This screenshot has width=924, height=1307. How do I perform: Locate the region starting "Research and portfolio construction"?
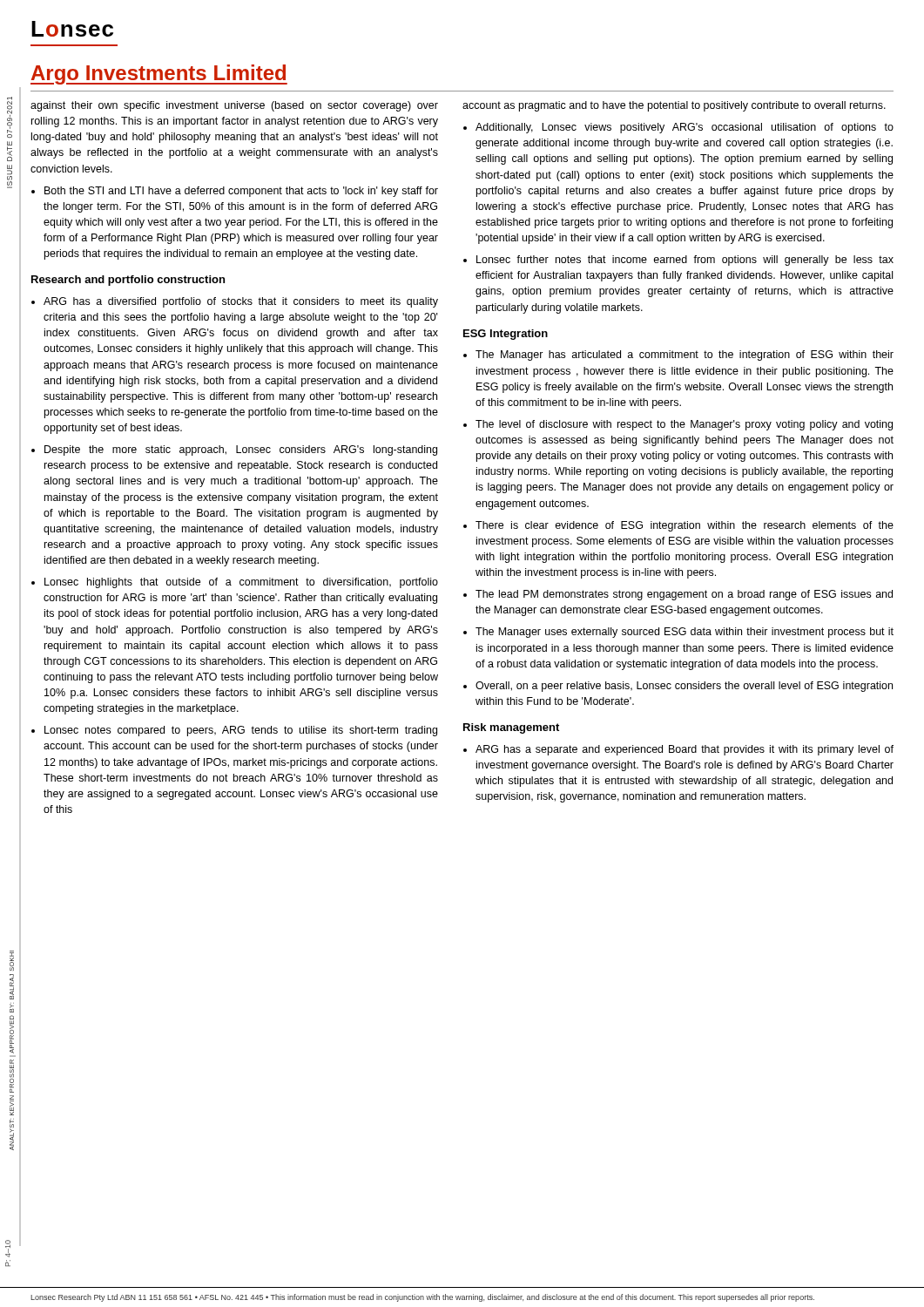[234, 280]
